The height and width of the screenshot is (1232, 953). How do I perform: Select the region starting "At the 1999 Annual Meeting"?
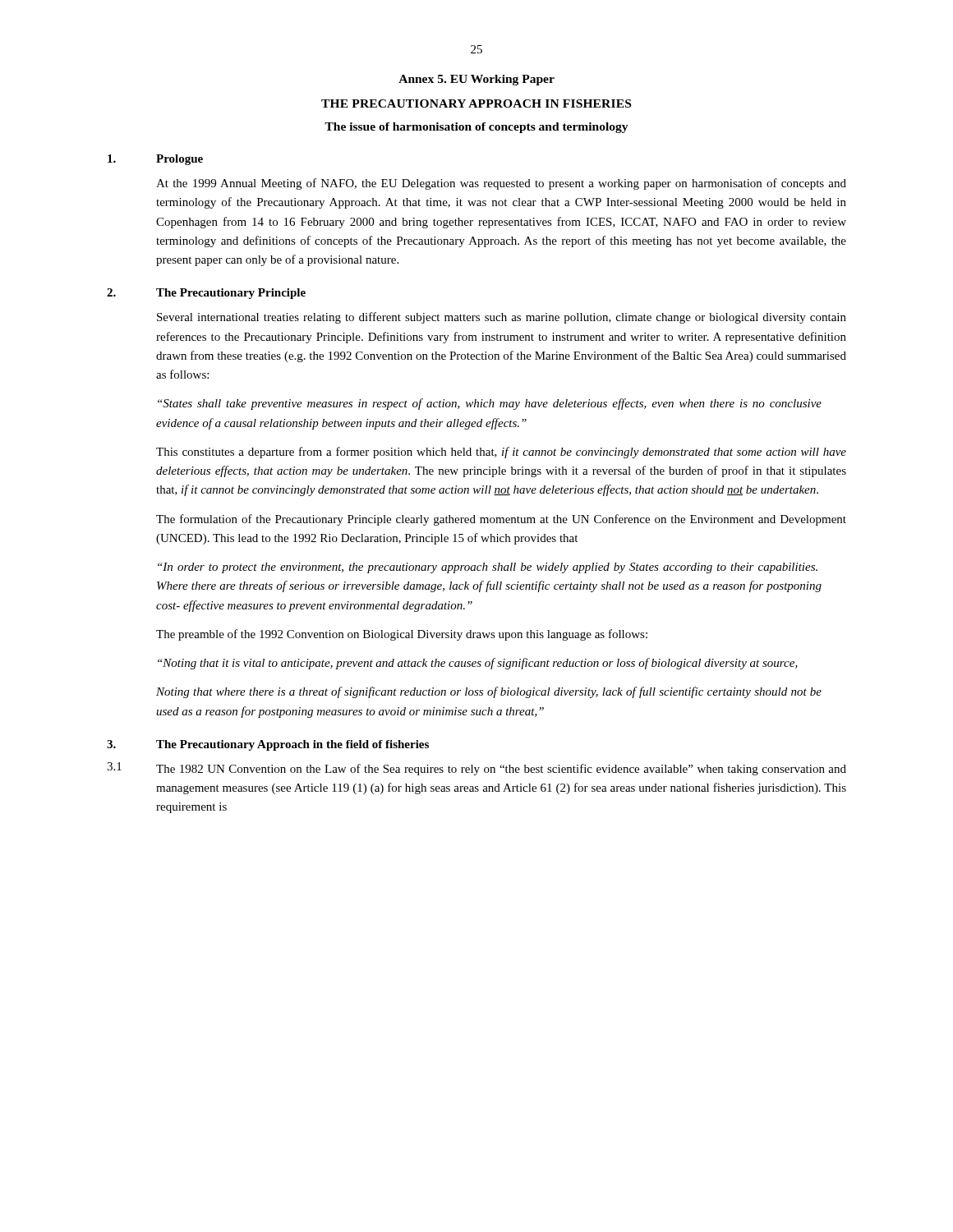click(x=501, y=221)
